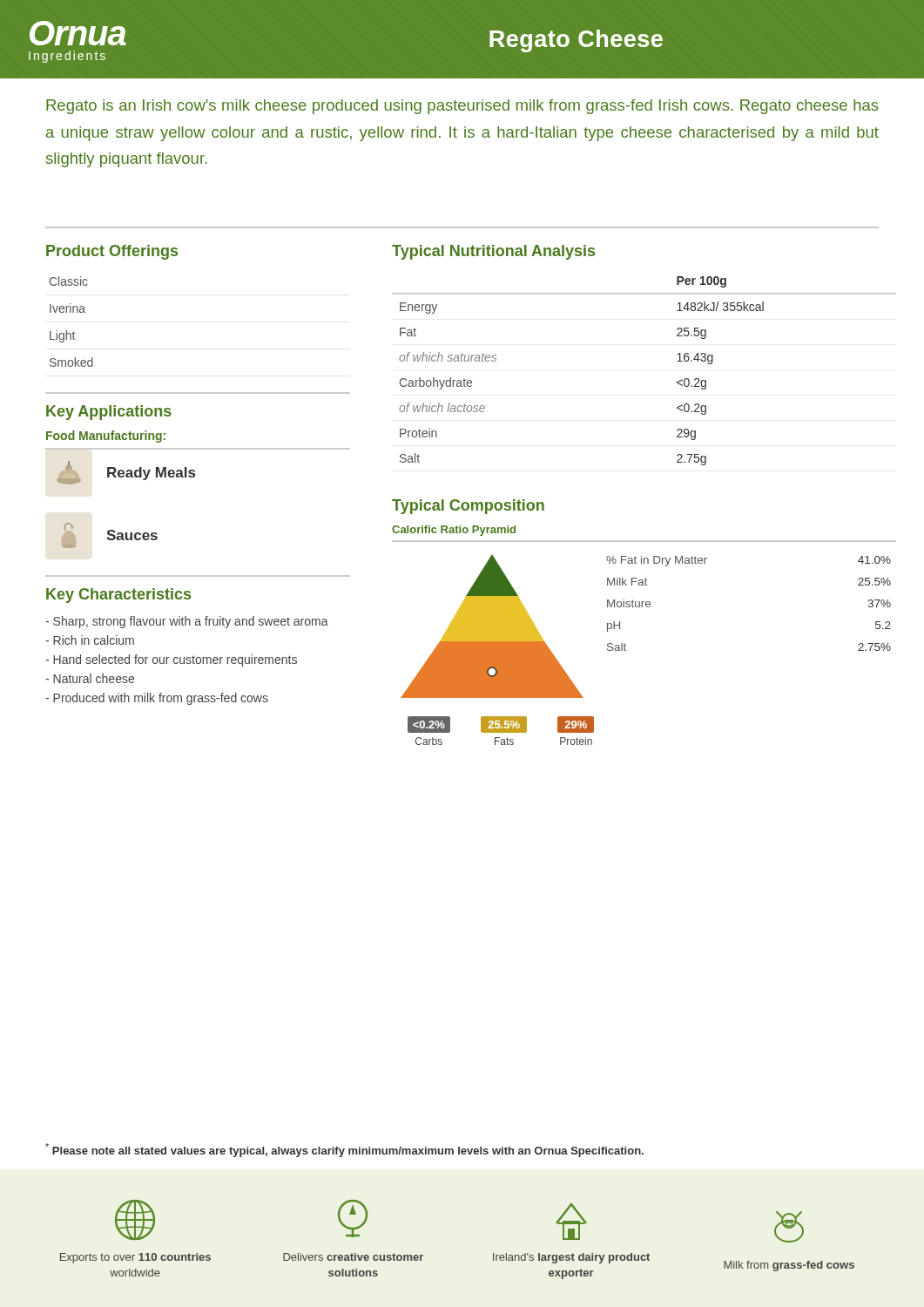This screenshot has width=924, height=1307.
Task: Point to the region starting "Food Manufacturing:"
Action: pos(106,436)
